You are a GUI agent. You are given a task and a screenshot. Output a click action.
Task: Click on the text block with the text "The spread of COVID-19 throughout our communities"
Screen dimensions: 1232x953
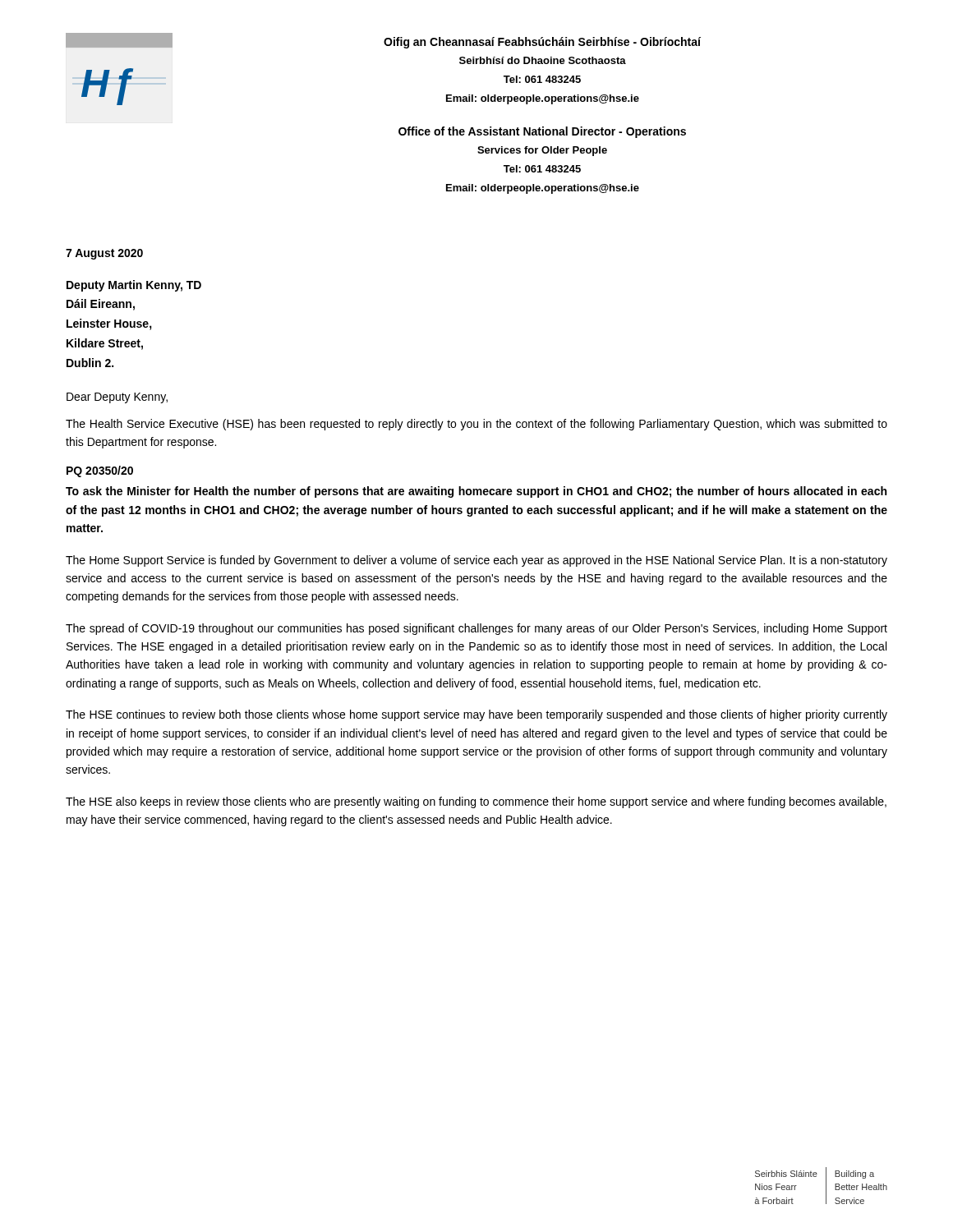(476, 656)
